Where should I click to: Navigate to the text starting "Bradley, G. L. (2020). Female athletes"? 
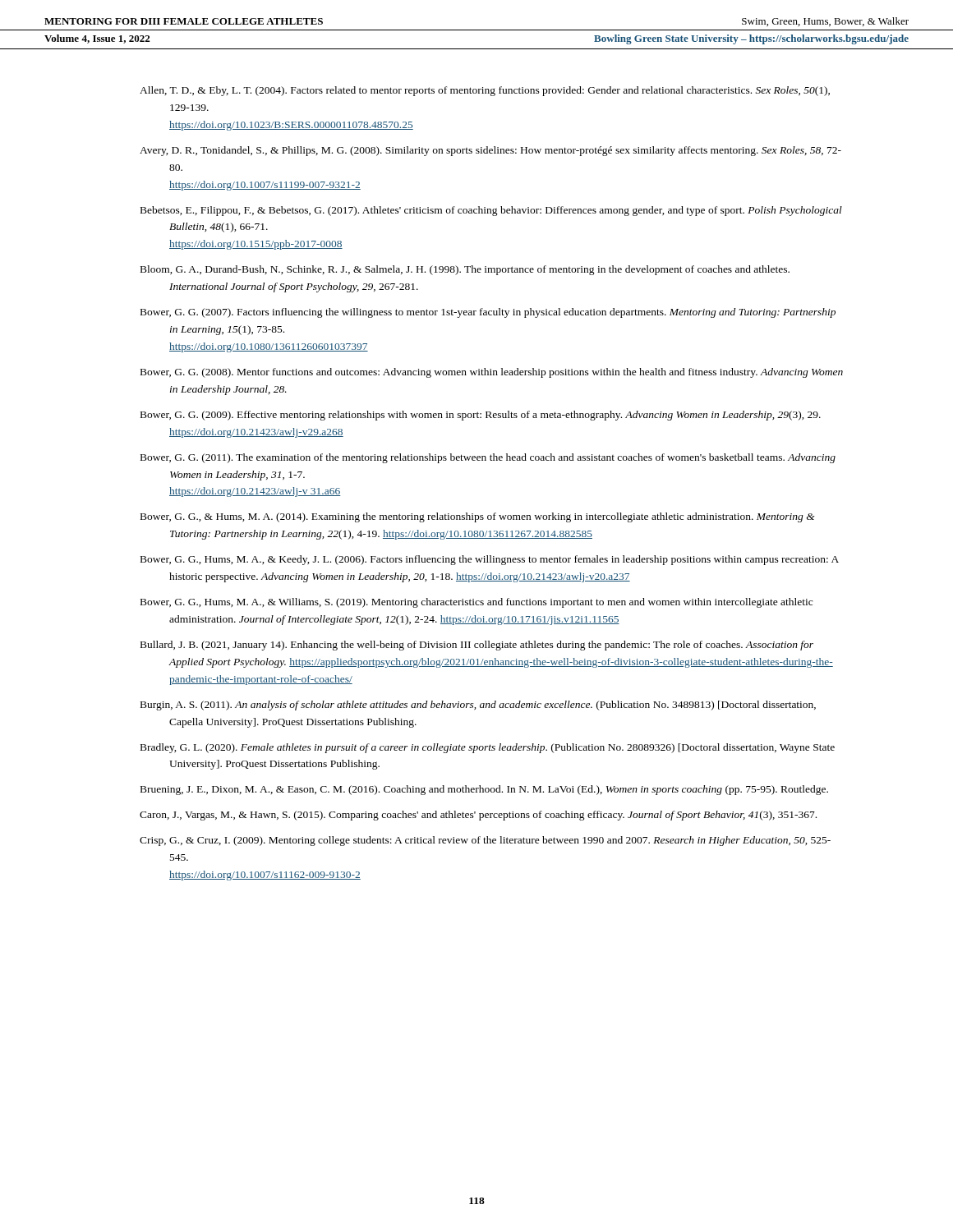487,755
